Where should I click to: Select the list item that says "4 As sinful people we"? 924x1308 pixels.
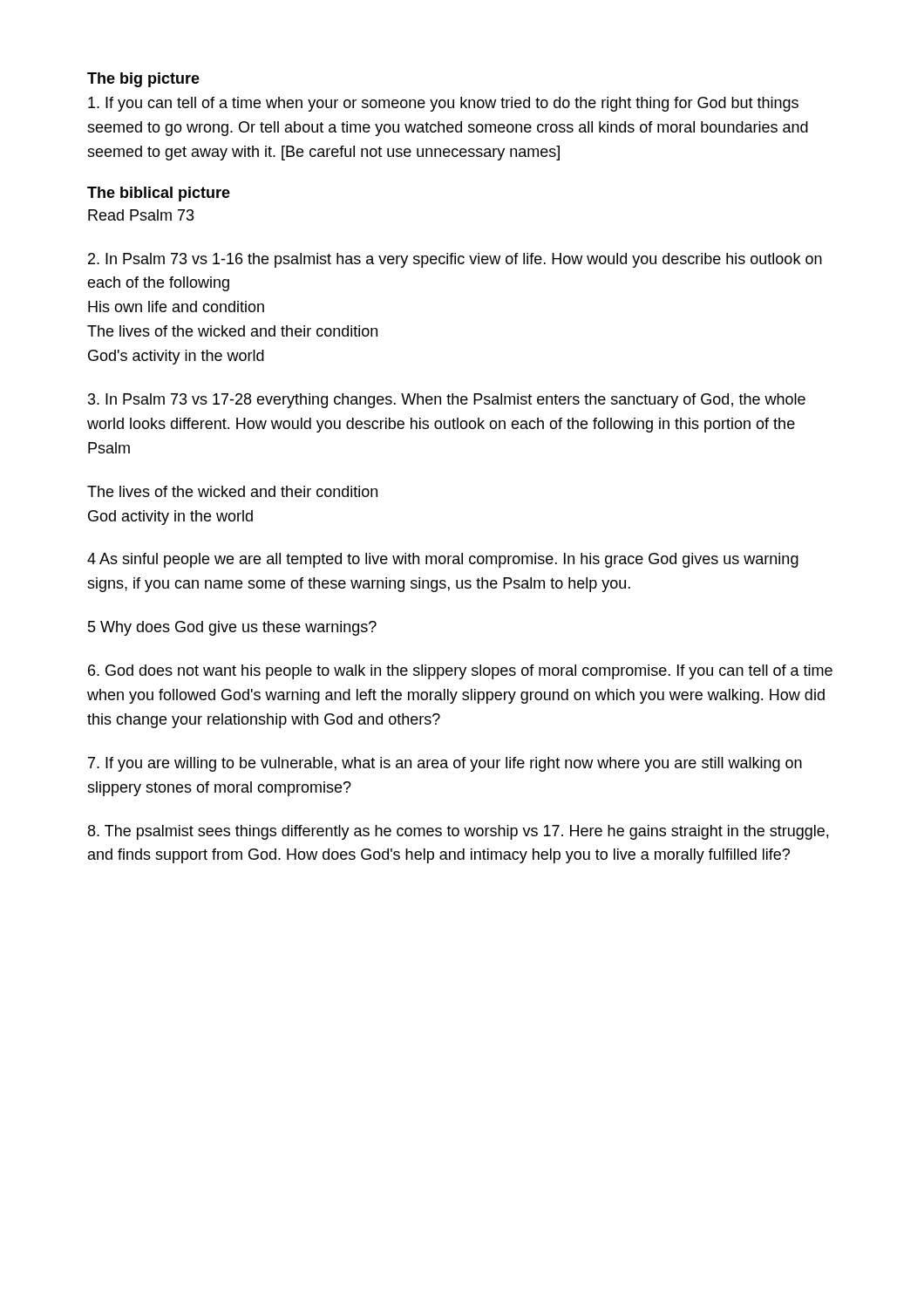pos(443,572)
